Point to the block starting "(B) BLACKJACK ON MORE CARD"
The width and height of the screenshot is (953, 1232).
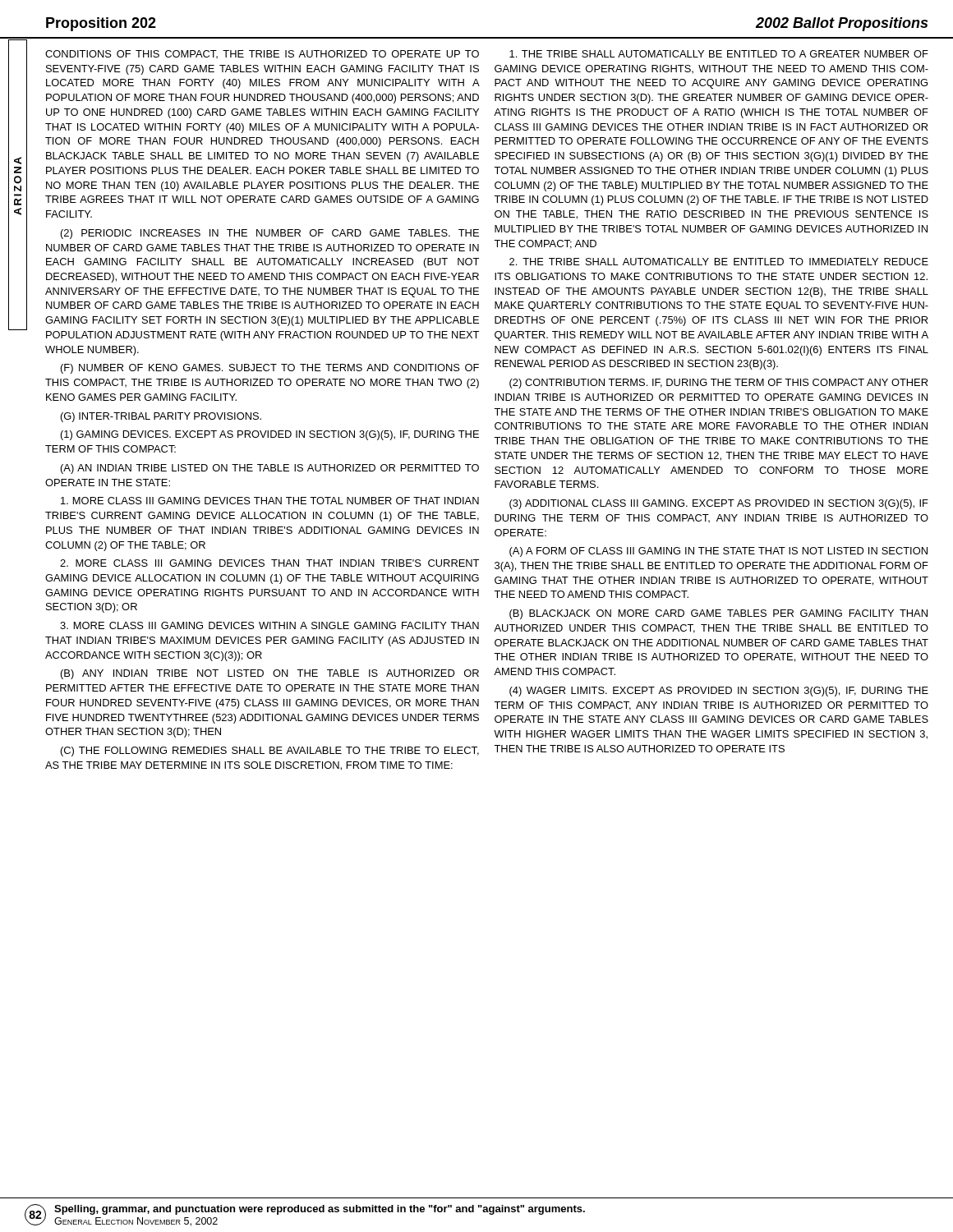tap(711, 642)
